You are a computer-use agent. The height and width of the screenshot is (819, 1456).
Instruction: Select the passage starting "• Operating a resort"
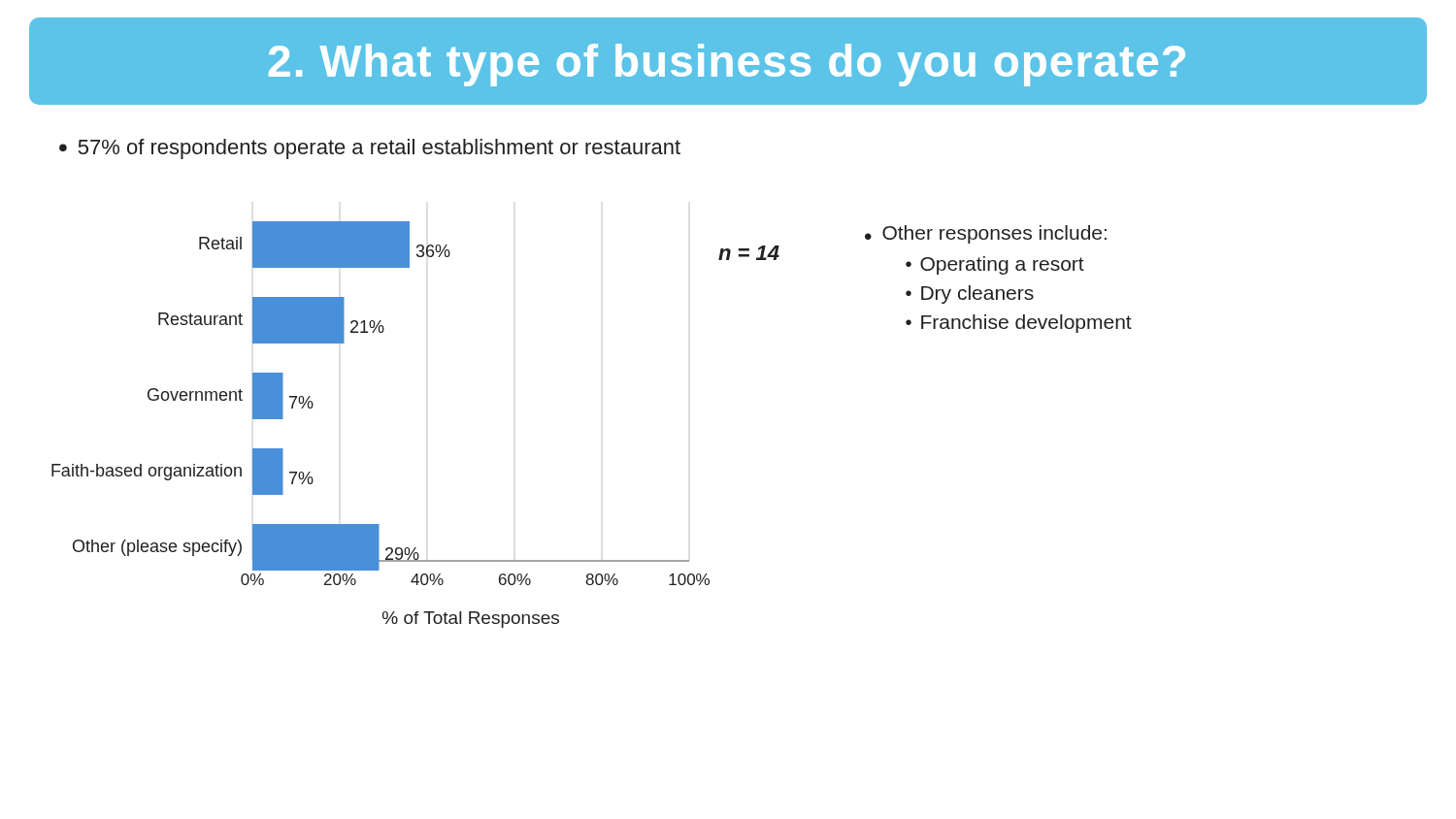995,264
